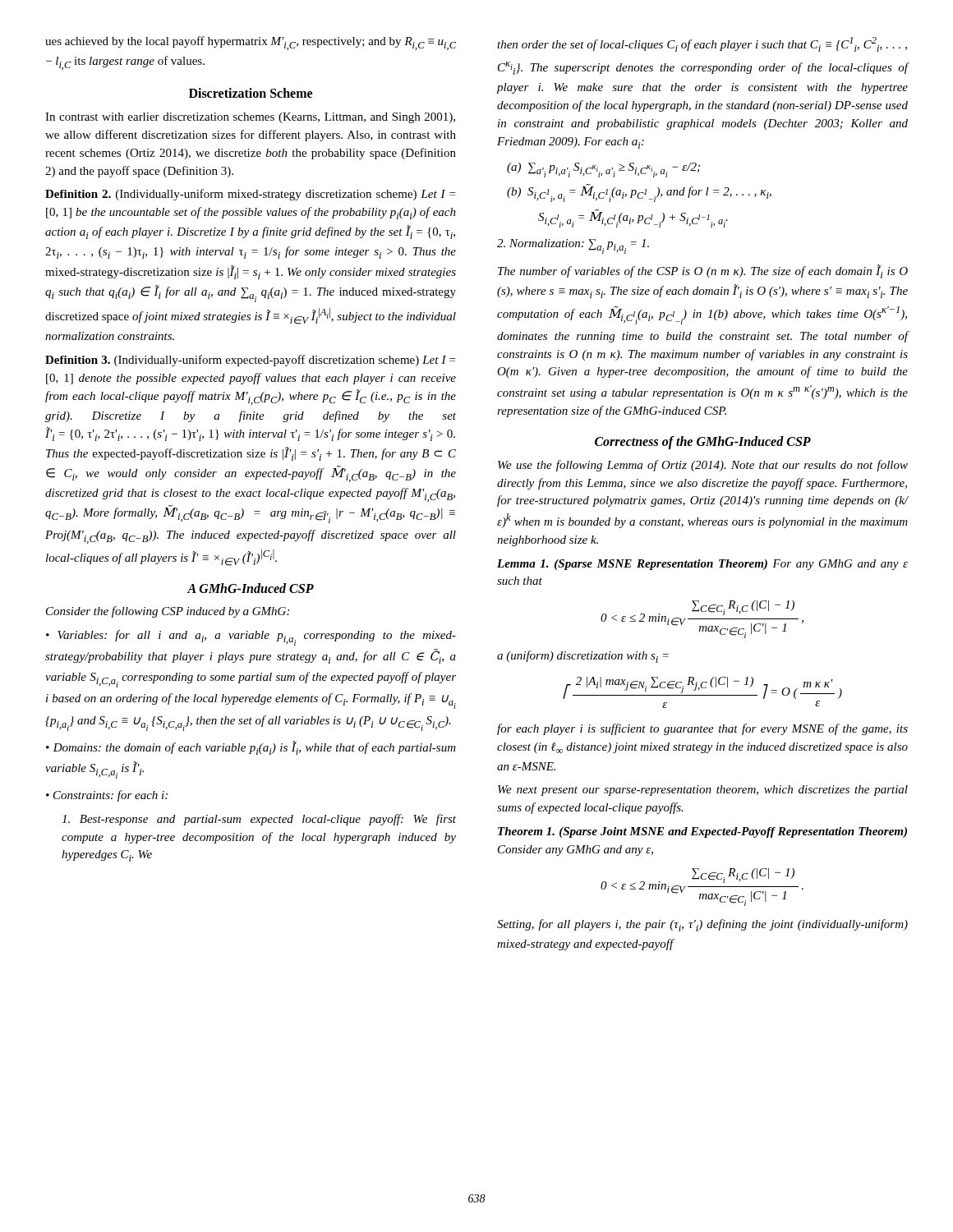
Task: Find the element starting "Lemma 1. (Sparse MSNE Representation Theorem) For any"
Action: pos(702,573)
